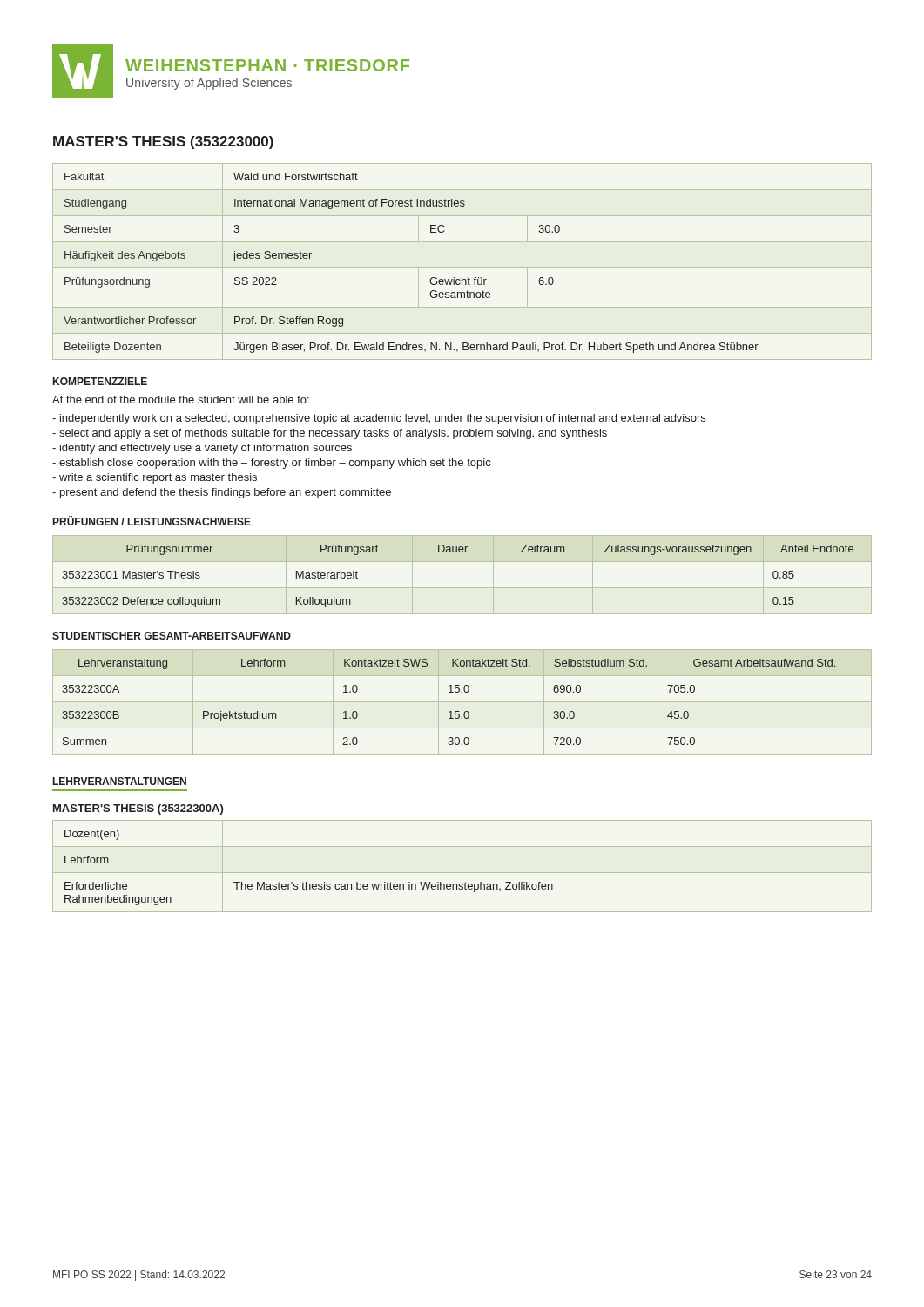924x1307 pixels.
Task: Select the title containing "MASTER'S THESIS (353223000)"
Action: pyautogui.click(x=163, y=142)
